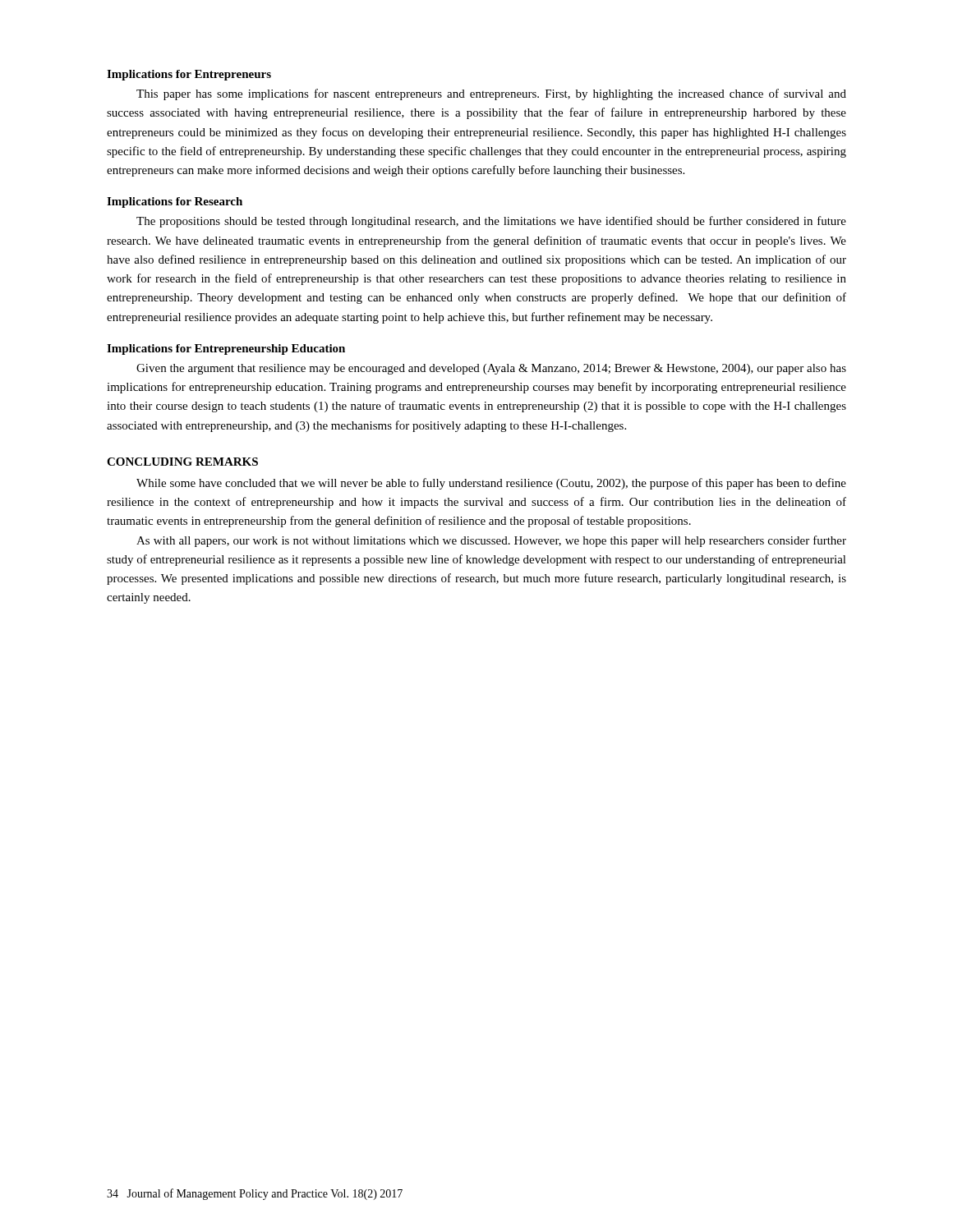Navigate to the element starting "Given the argument that"

[476, 397]
